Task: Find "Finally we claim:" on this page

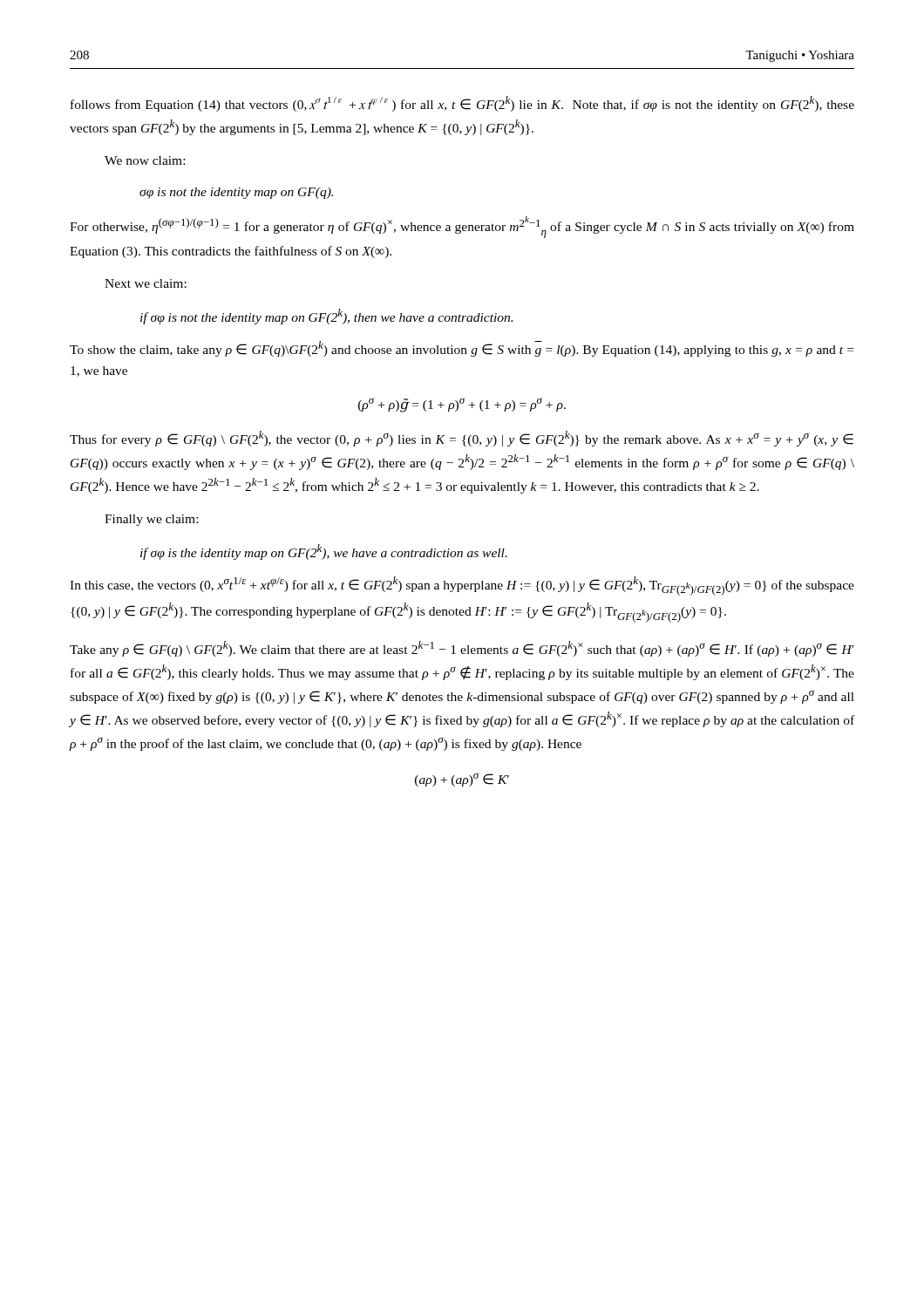Action: coord(151,520)
